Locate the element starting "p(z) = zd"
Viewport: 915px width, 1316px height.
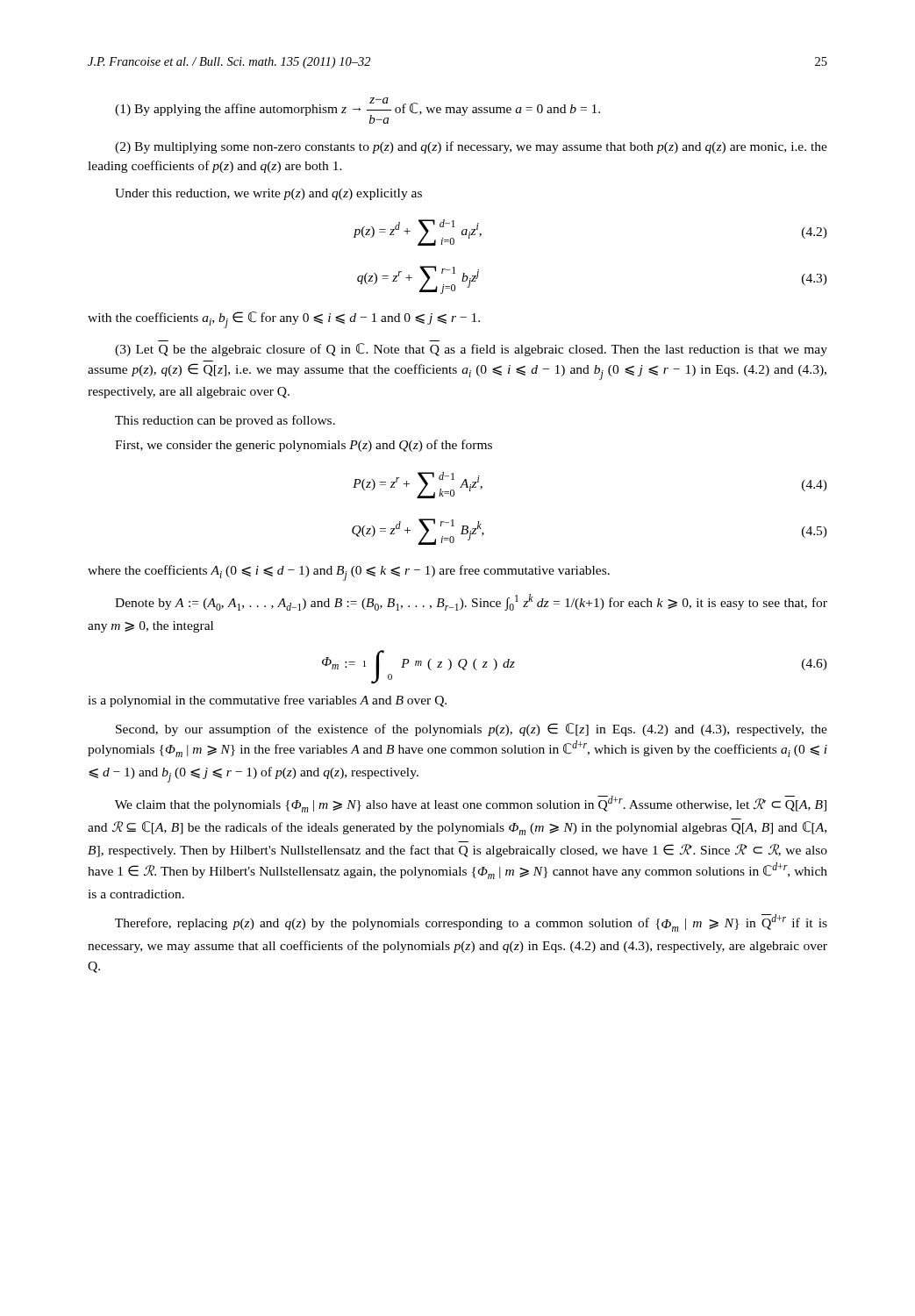(x=458, y=232)
